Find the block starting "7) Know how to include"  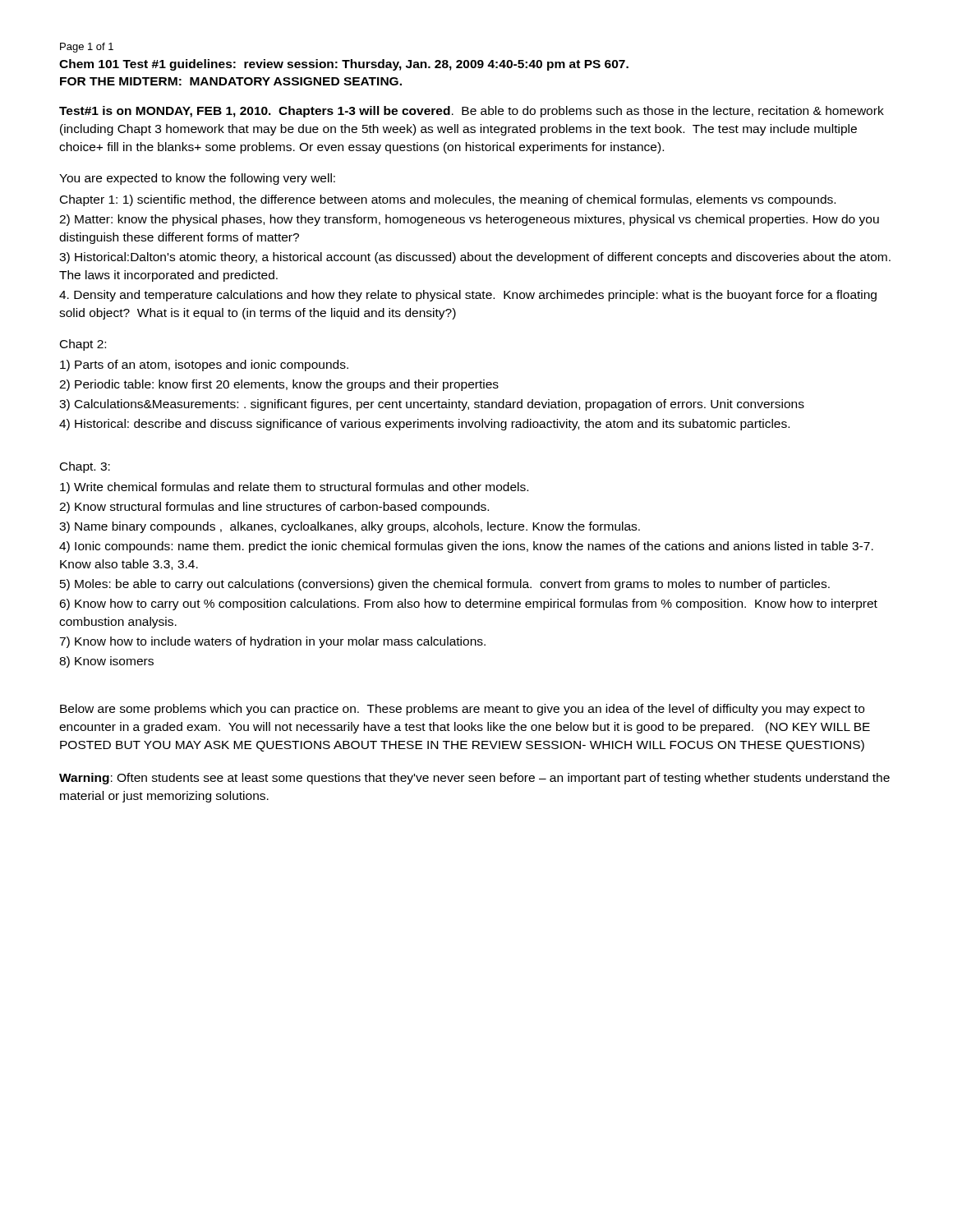click(273, 641)
